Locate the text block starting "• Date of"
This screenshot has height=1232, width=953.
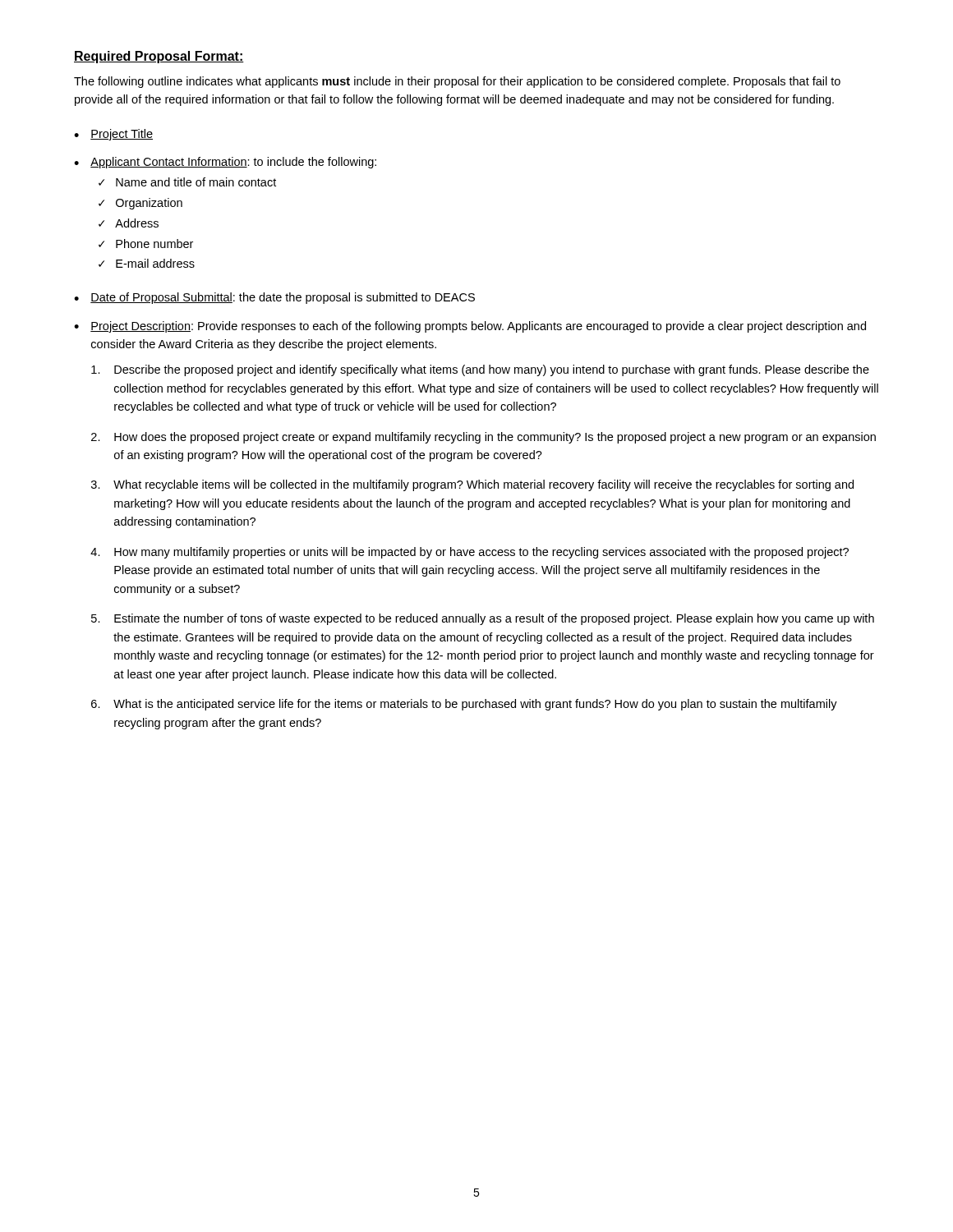[x=476, y=299]
